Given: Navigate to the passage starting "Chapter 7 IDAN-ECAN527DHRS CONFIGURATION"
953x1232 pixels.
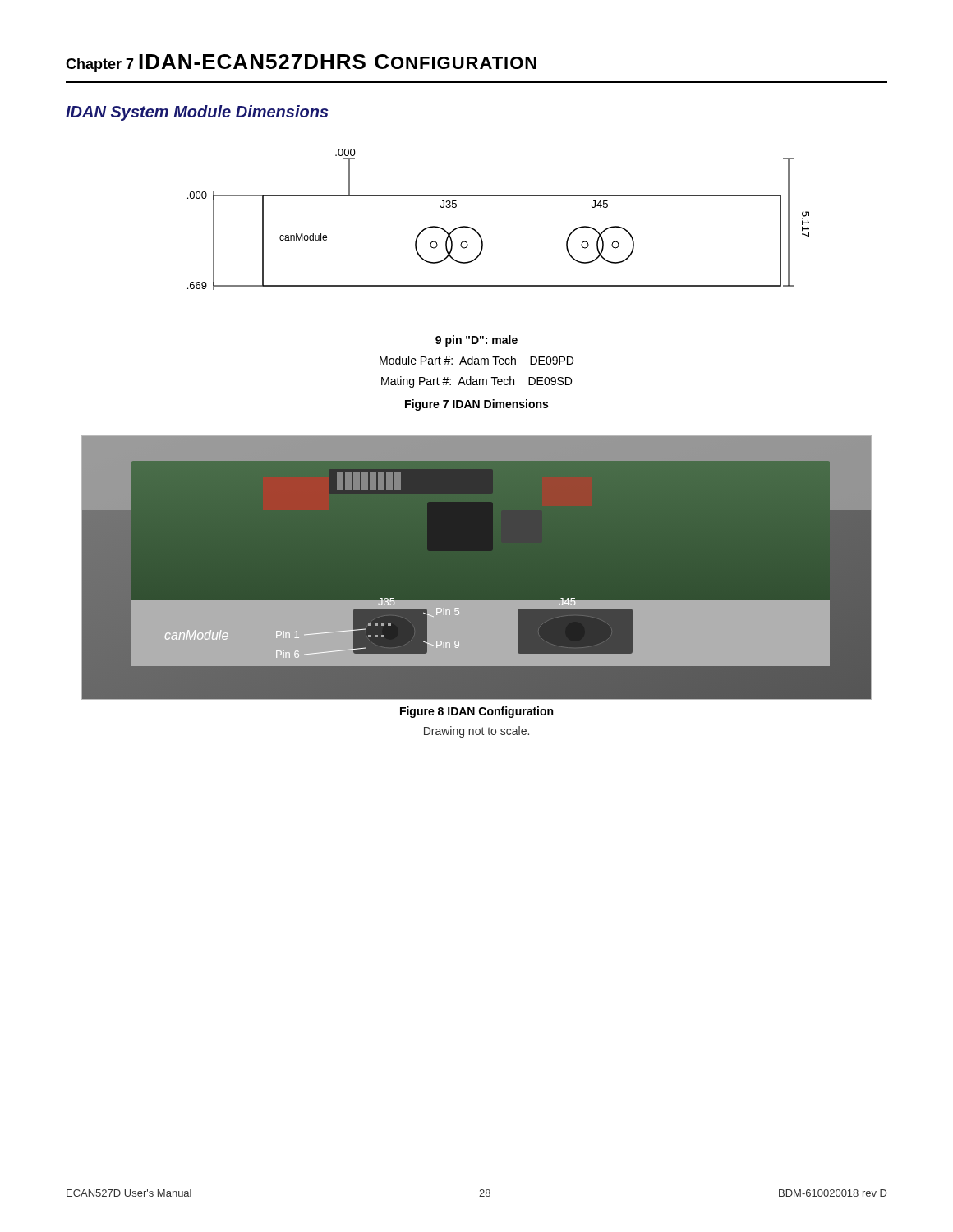Looking at the screenshot, I should point(302,62).
